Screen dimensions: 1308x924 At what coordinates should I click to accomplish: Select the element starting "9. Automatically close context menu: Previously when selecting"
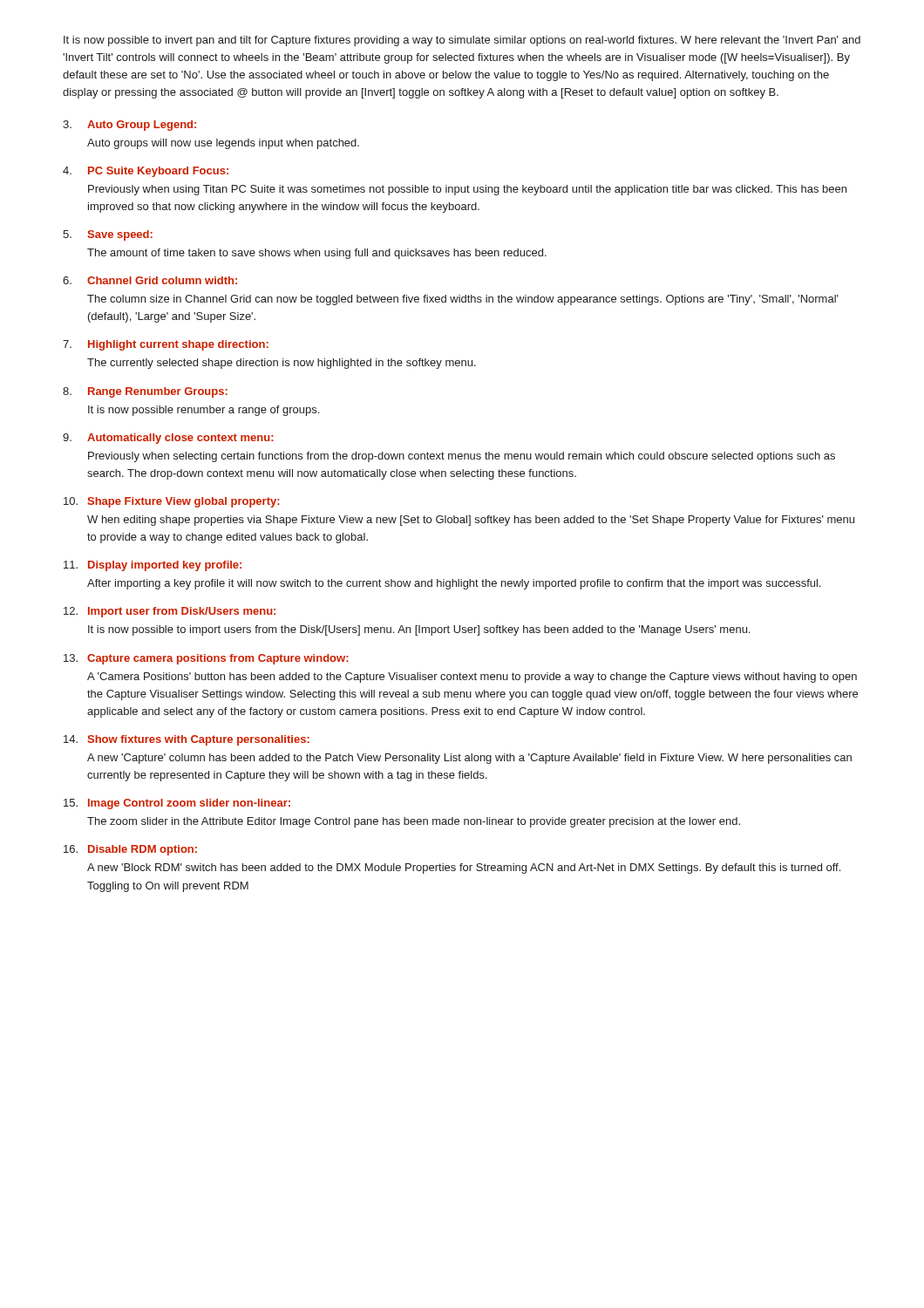coord(462,456)
